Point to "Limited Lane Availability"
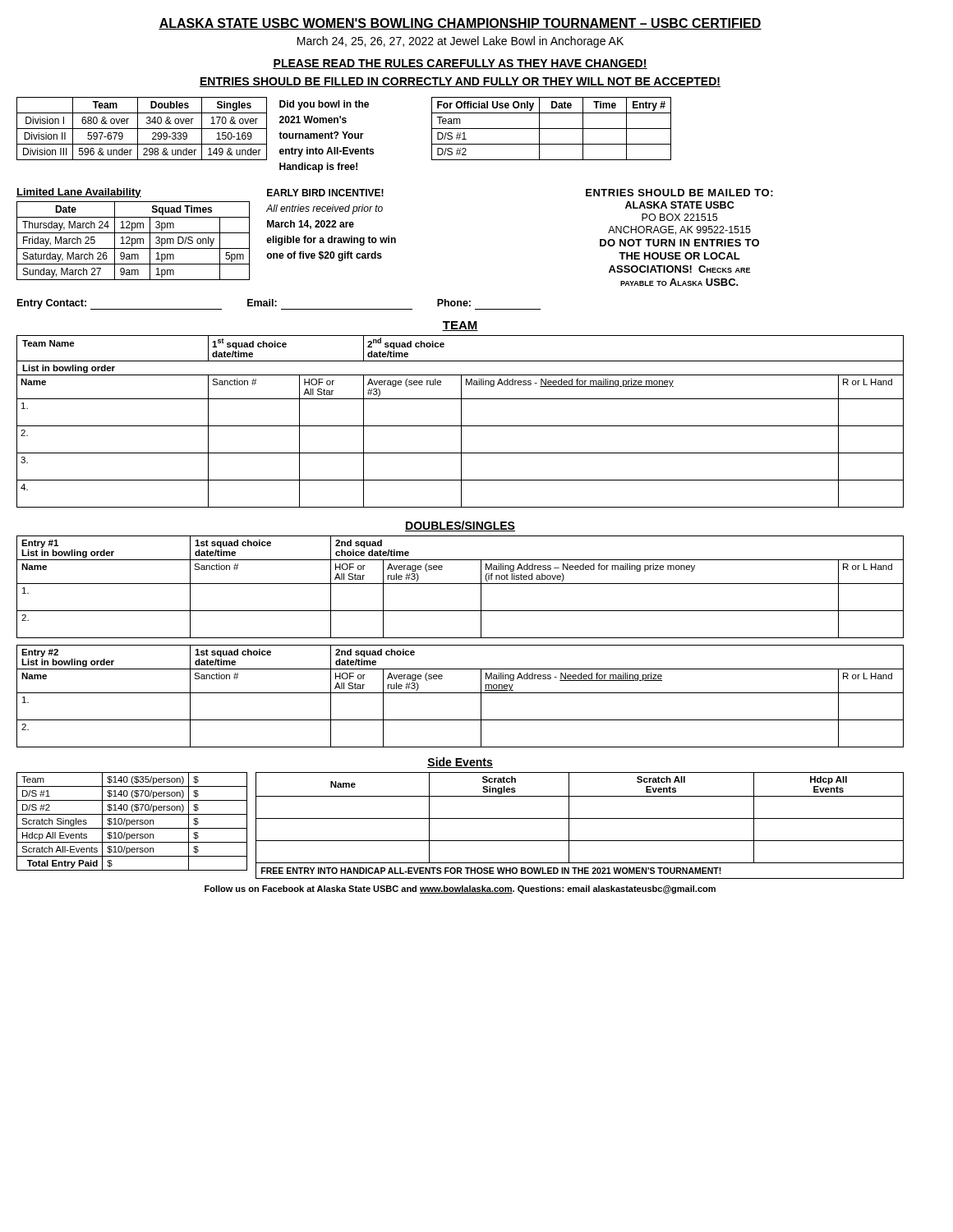This screenshot has width=953, height=1232. click(79, 191)
